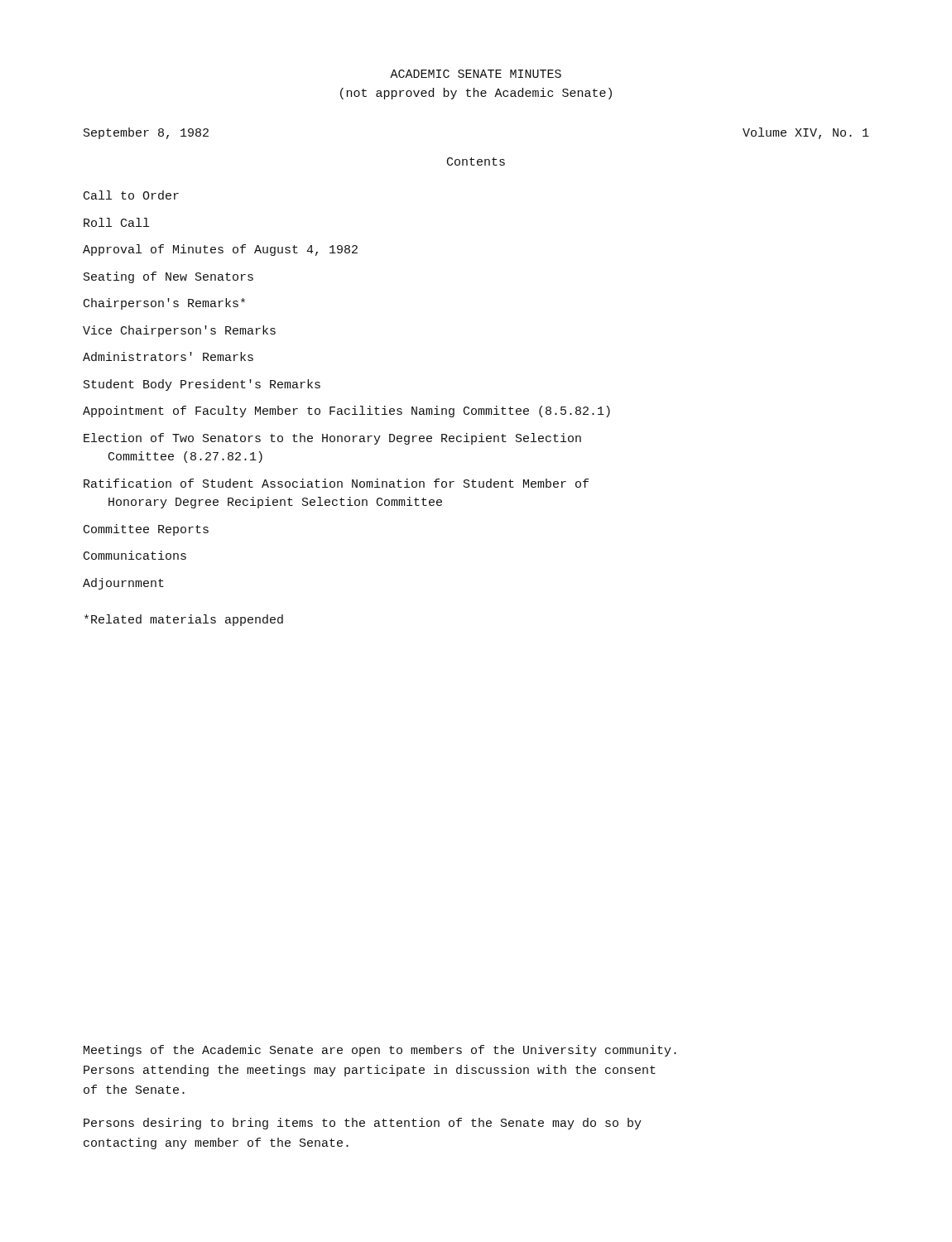
Task: Locate the passage starting "Persons desiring to bring items"
Action: 362,1134
